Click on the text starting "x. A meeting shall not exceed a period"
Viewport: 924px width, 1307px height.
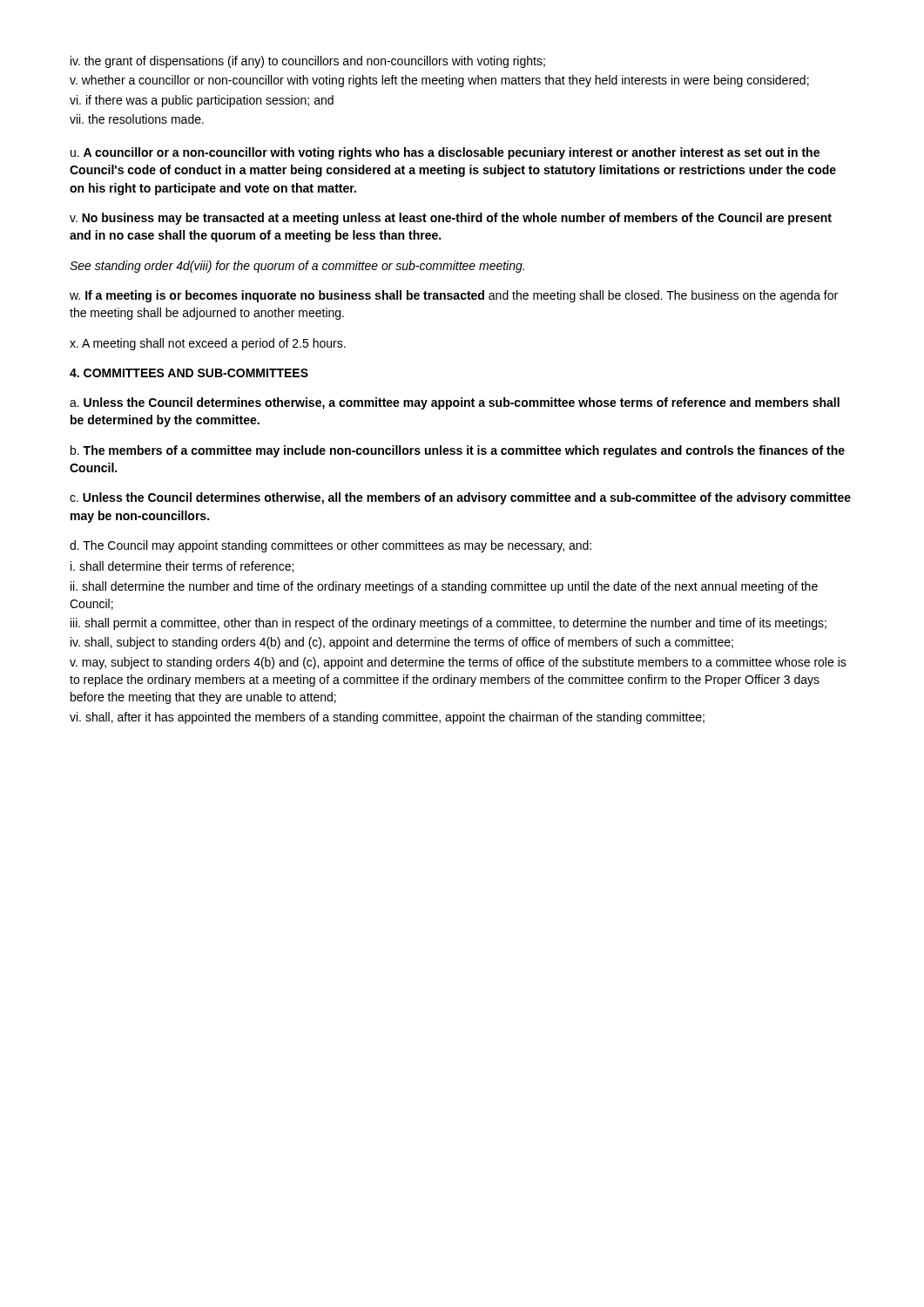208,343
